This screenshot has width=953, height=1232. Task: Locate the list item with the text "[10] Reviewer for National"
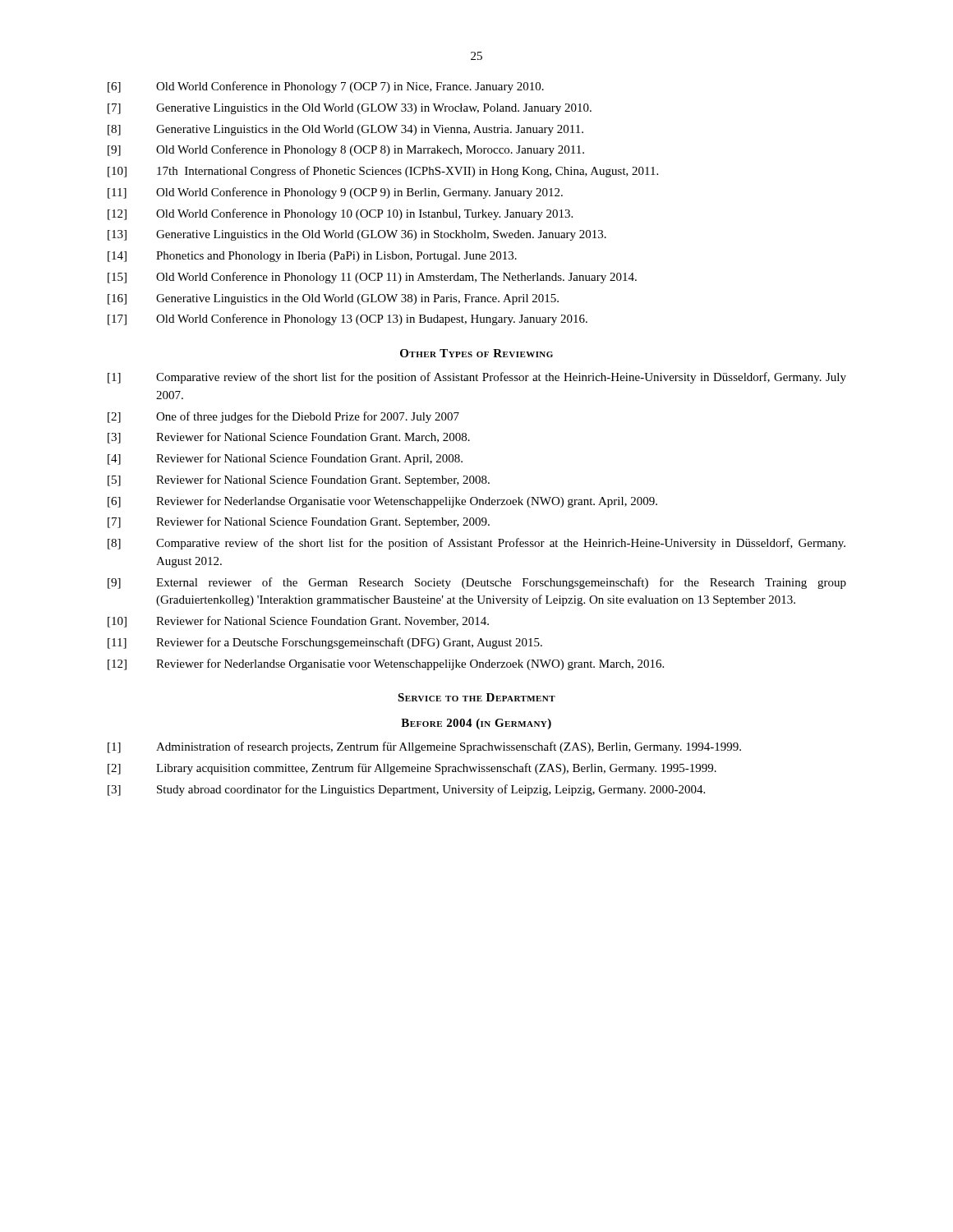pos(476,622)
